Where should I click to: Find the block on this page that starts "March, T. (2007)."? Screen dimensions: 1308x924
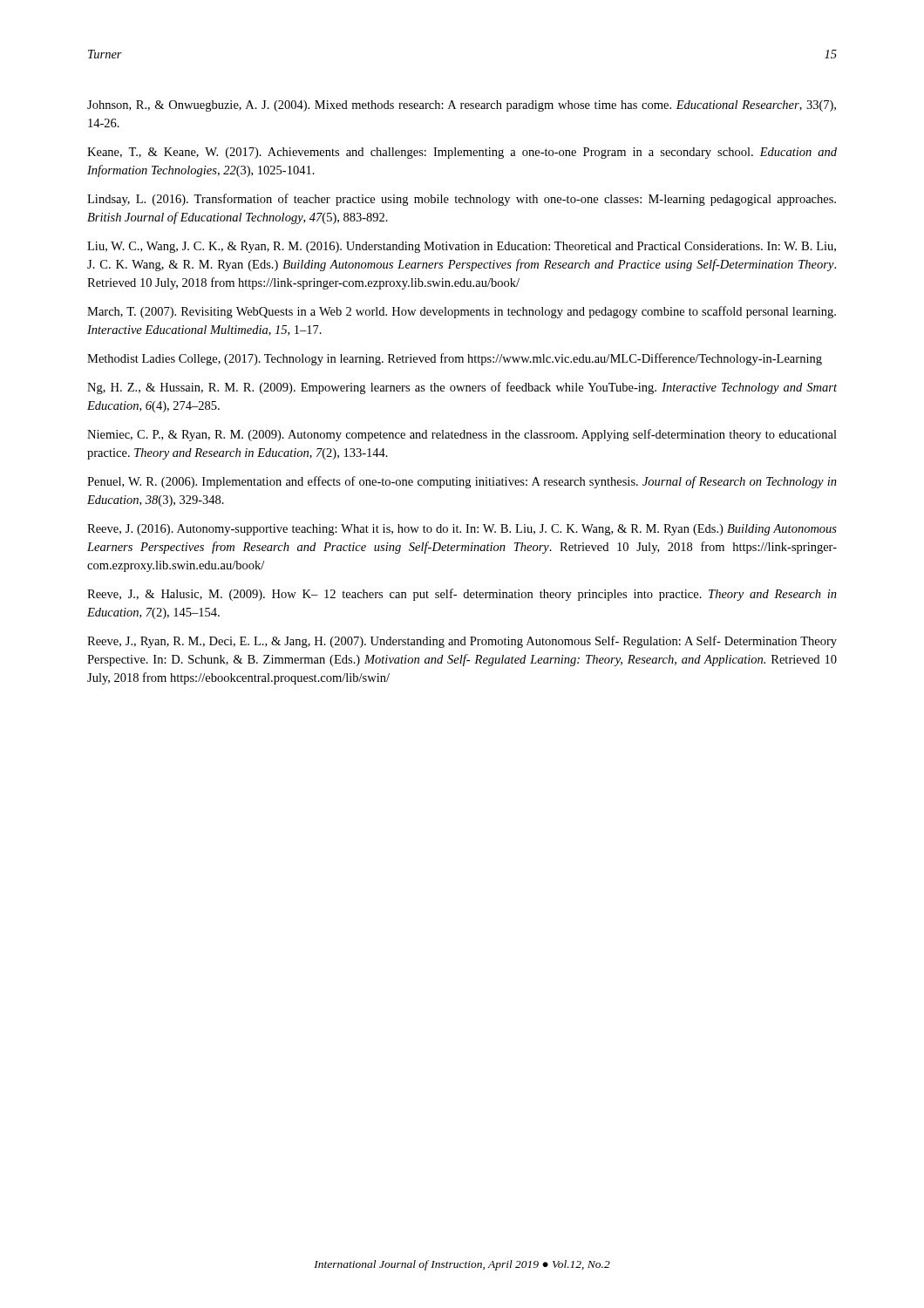(x=462, y=321)
